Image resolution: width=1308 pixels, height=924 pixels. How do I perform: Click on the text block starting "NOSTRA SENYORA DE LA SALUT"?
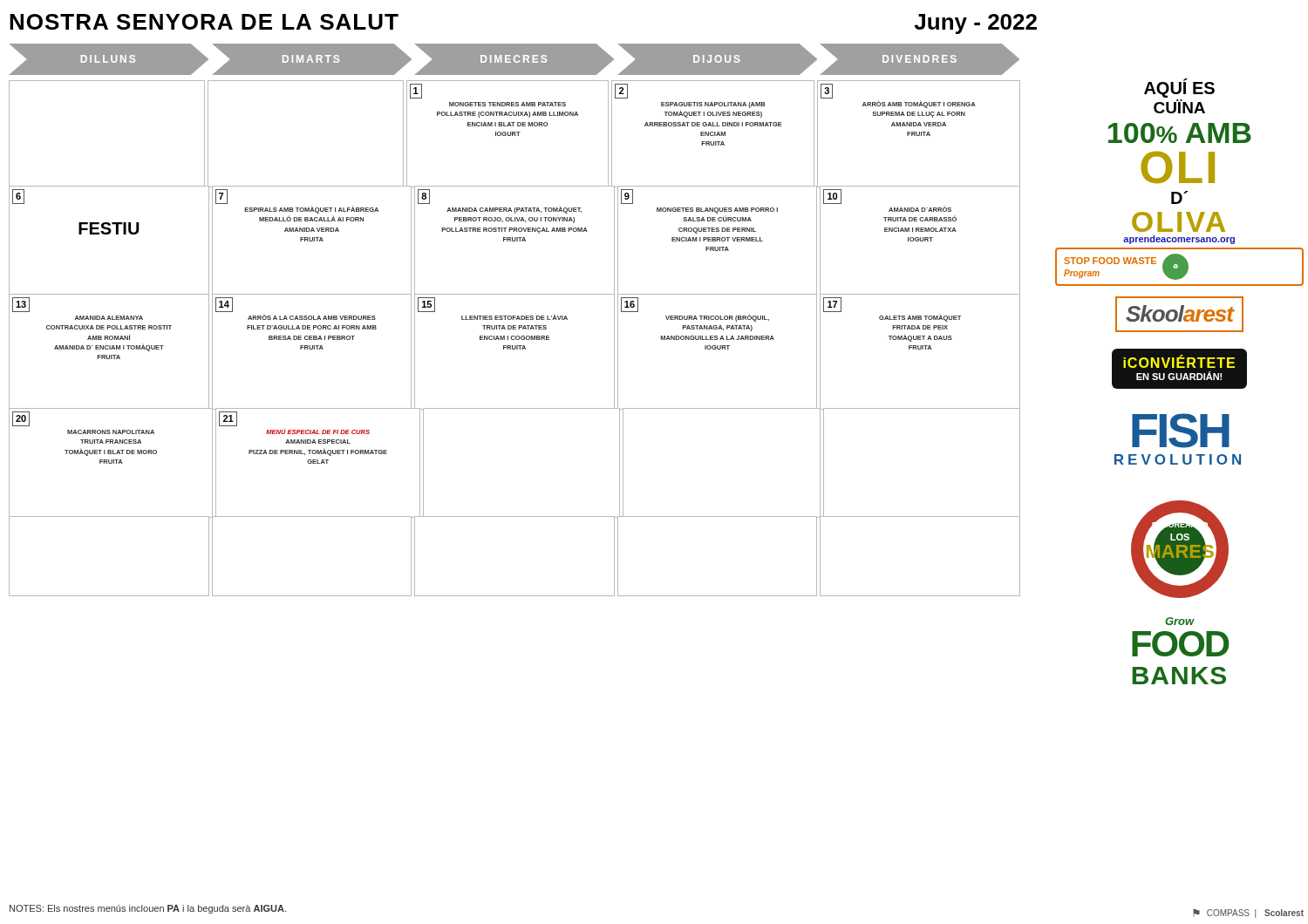[204, 22]
